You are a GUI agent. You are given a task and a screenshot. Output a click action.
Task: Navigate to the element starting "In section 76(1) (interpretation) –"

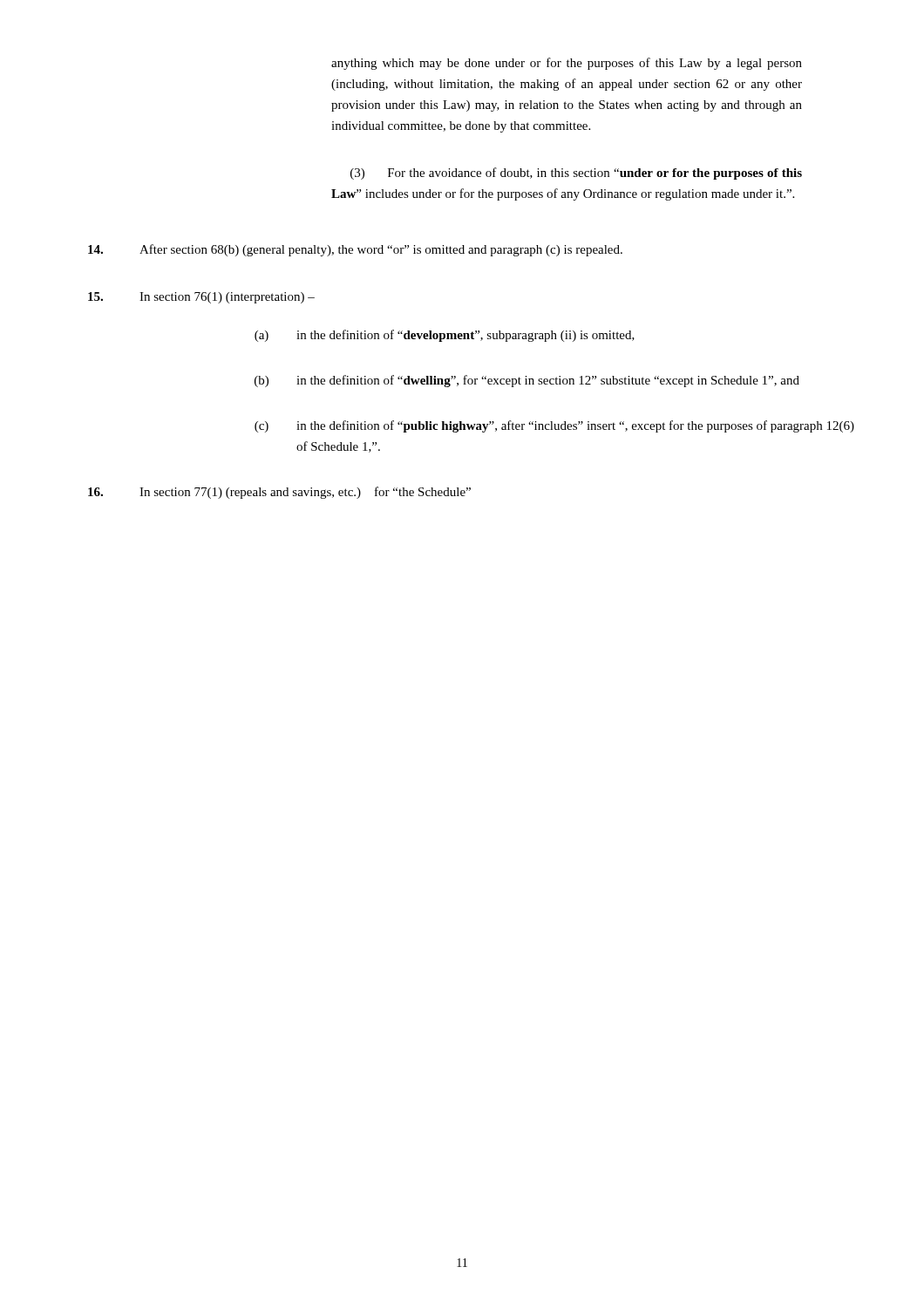click(x=201, y=298)
